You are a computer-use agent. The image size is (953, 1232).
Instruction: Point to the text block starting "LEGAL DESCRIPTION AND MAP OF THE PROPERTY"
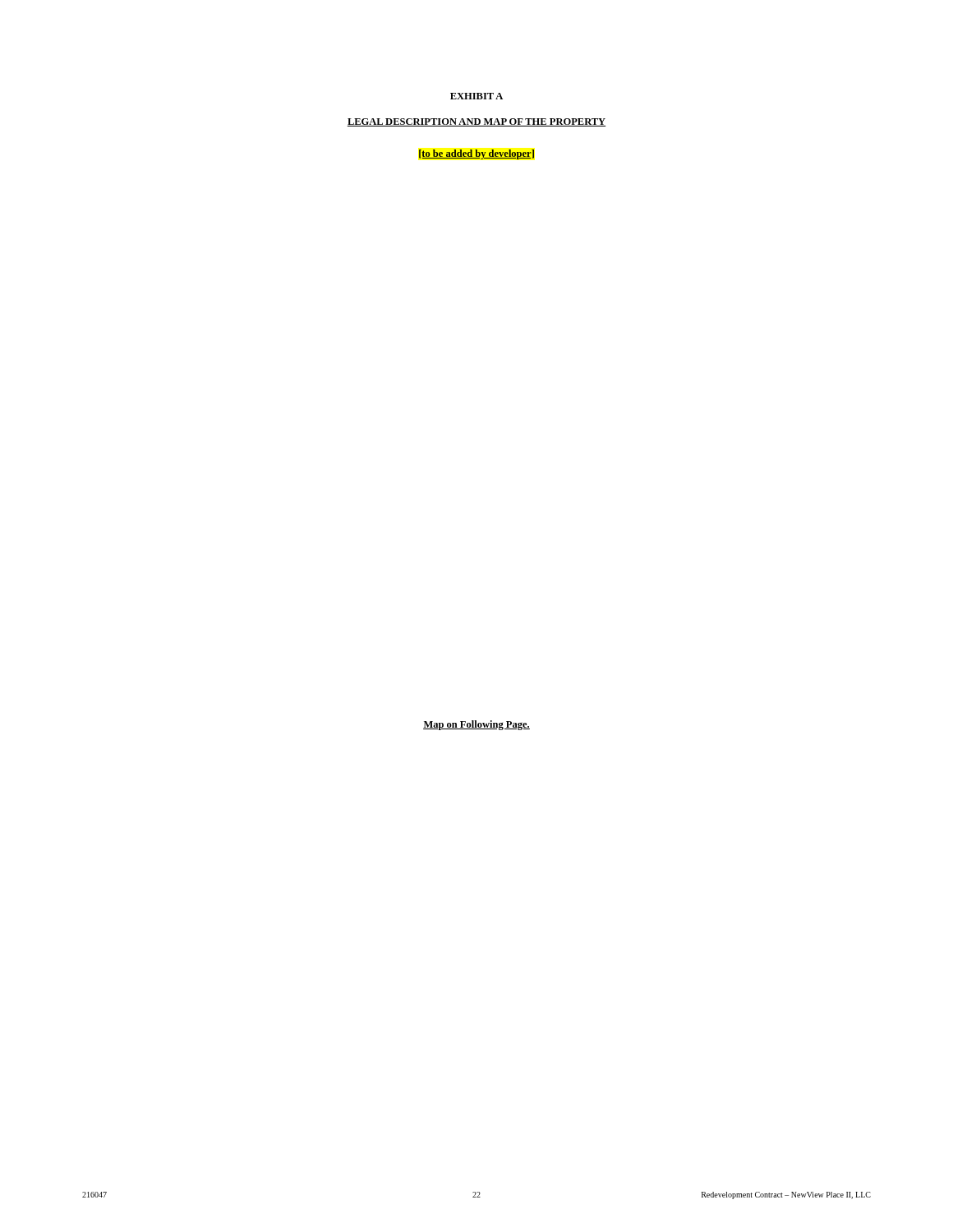click(476, 122)
